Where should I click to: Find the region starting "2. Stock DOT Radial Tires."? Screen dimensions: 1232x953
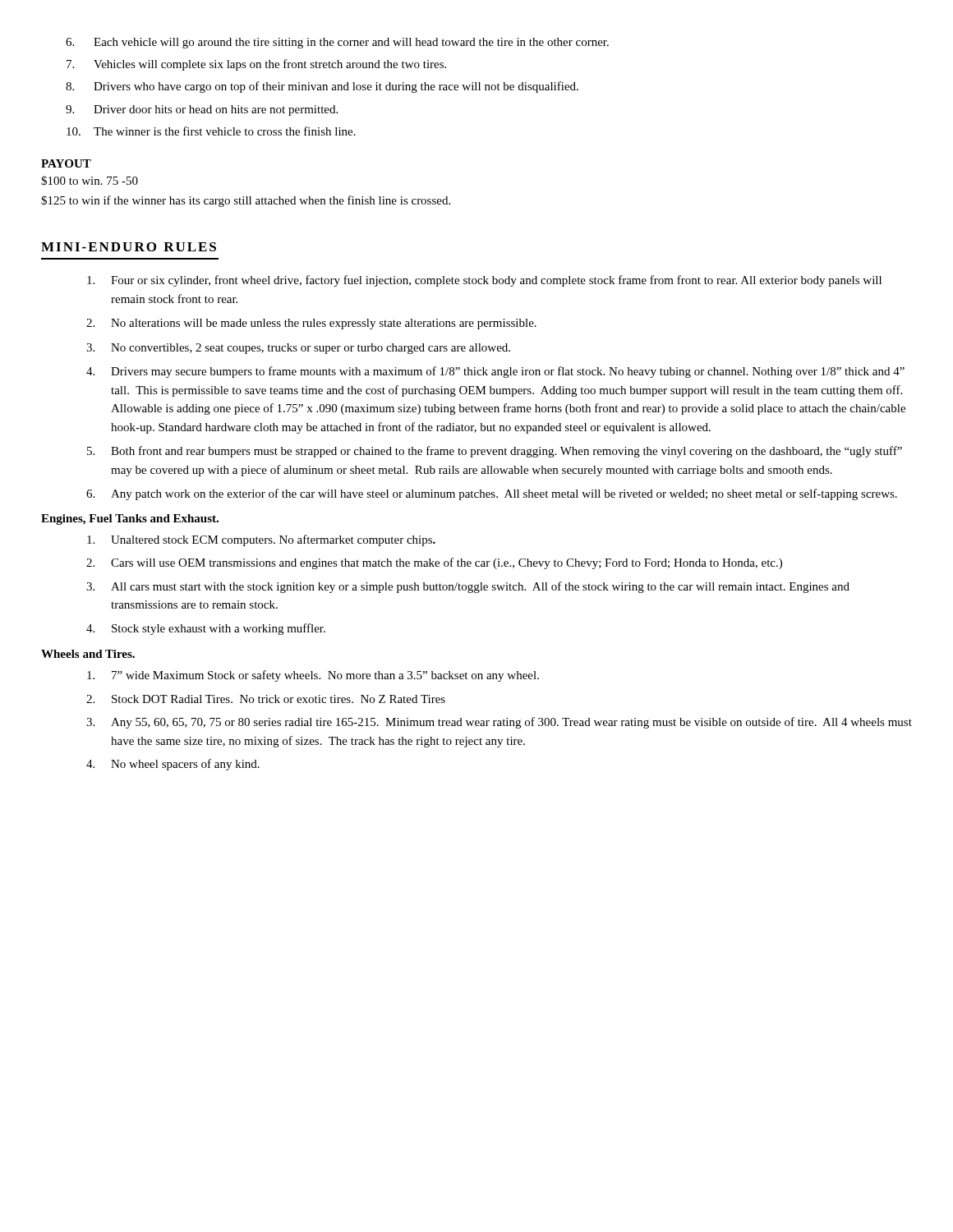266,699
